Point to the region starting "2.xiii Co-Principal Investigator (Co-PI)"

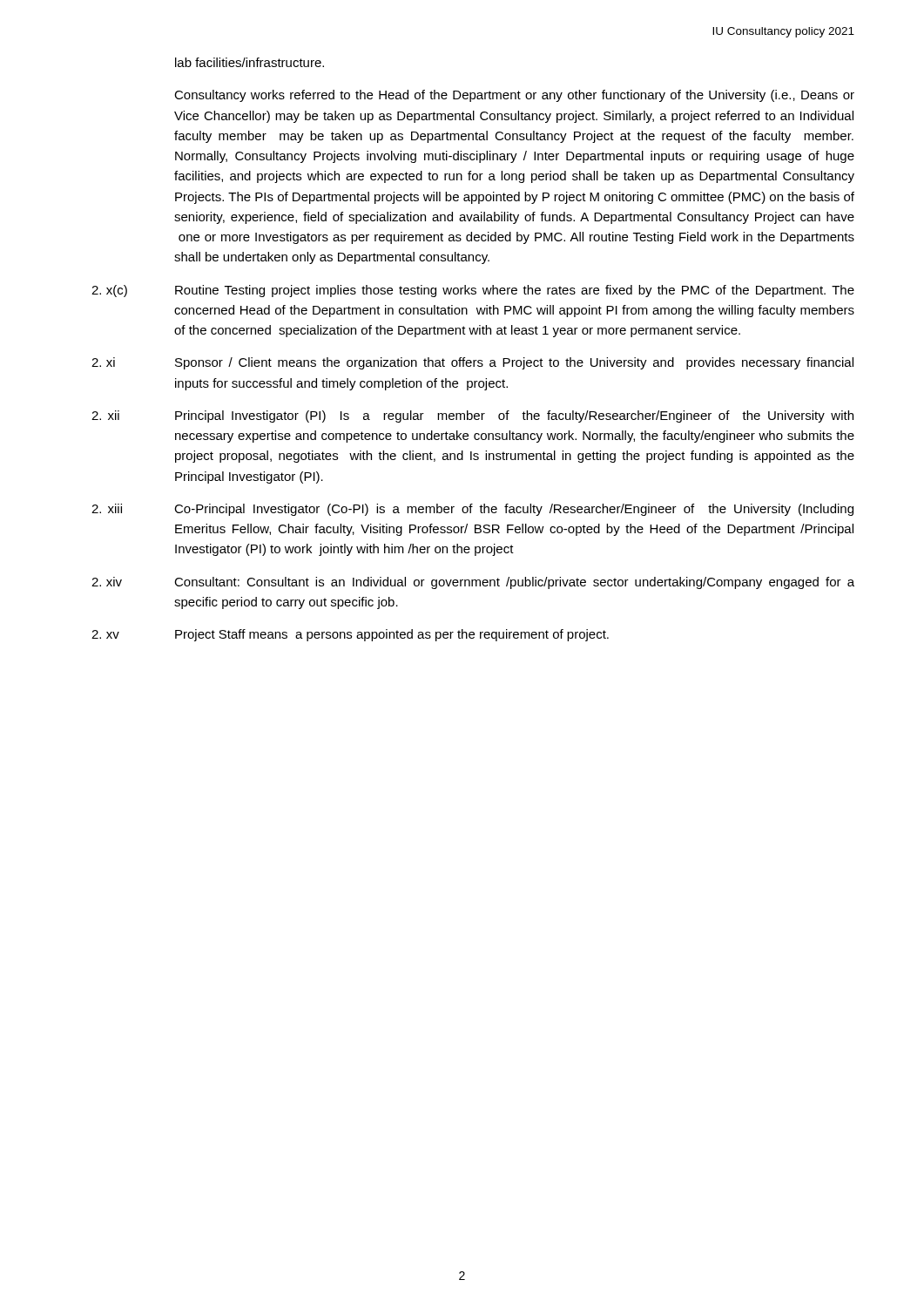473,529
